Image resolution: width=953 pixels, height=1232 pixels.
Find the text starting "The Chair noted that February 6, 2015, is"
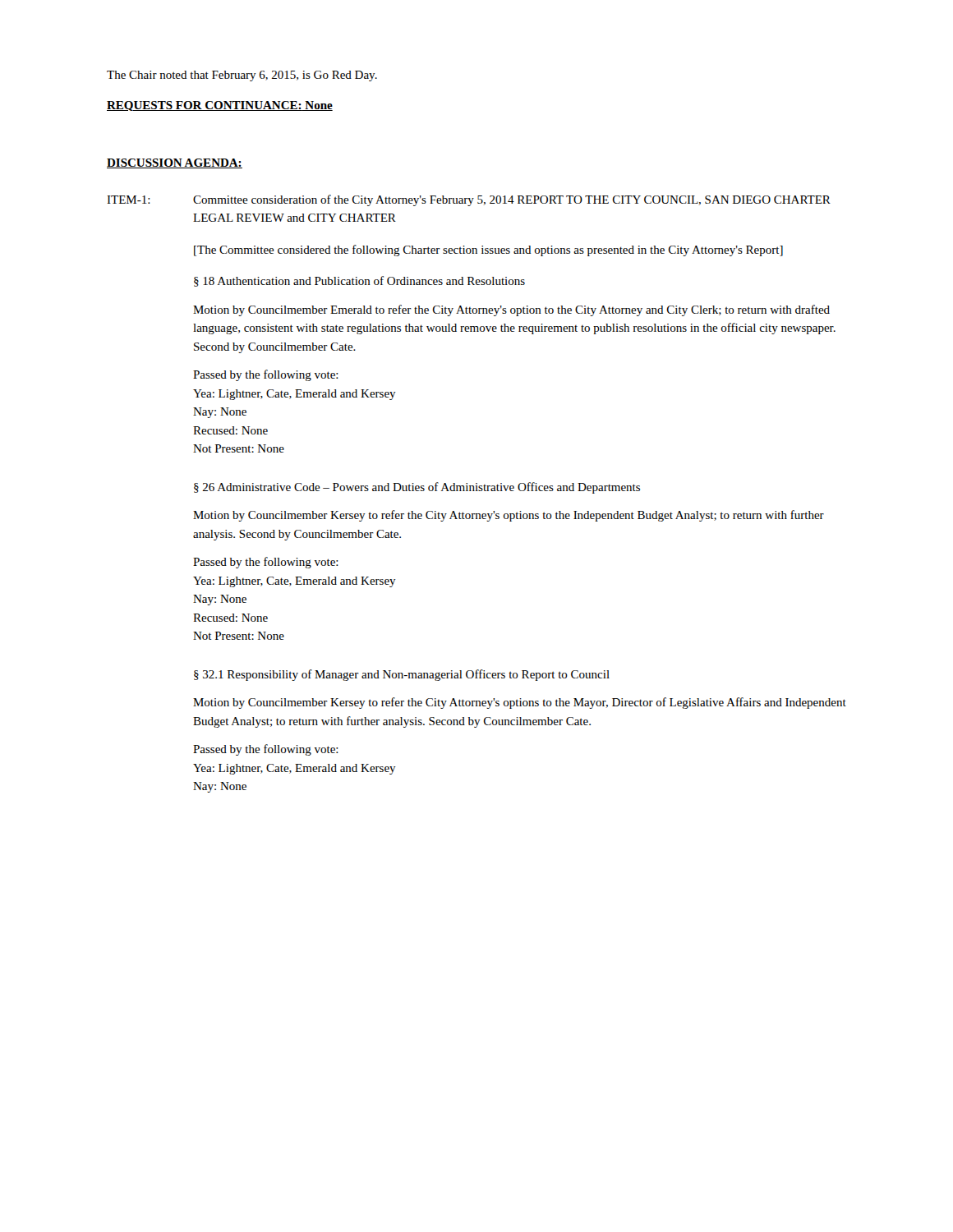click(242, 75)
